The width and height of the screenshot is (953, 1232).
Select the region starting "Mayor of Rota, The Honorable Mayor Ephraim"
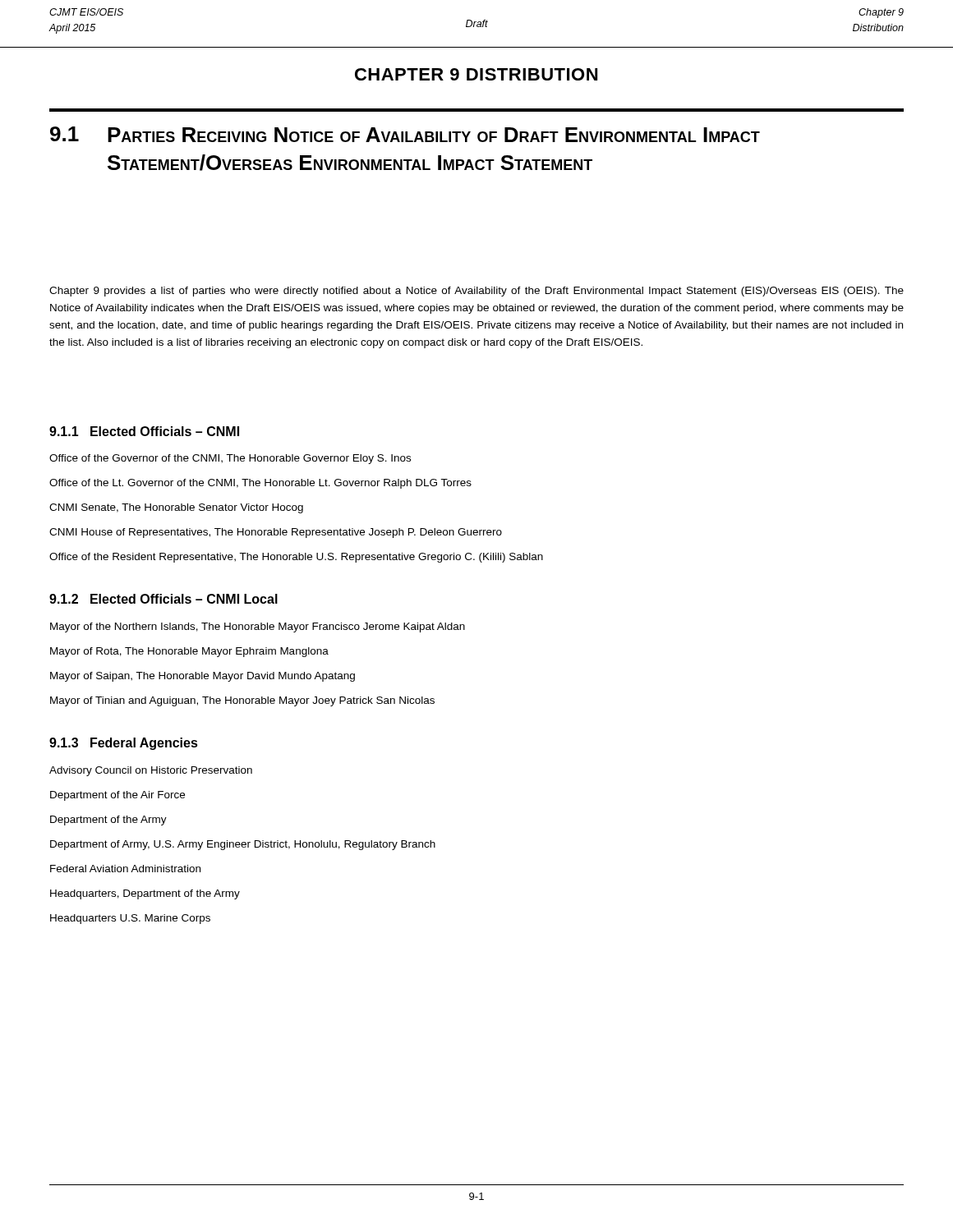(189, 651)
